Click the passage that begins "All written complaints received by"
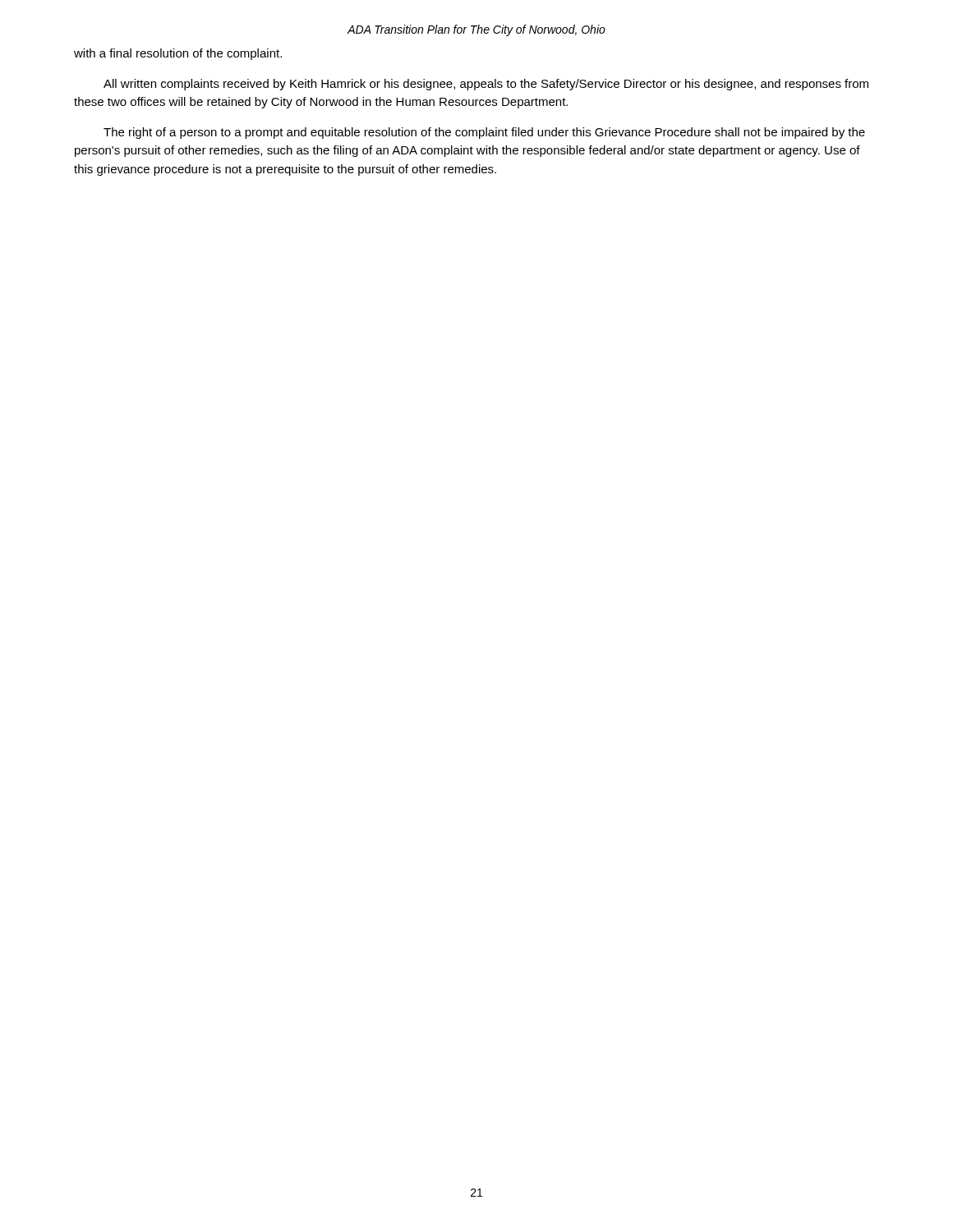This screenshot has height=1232, width=953. pyautogui.click(x=472, y=92)
